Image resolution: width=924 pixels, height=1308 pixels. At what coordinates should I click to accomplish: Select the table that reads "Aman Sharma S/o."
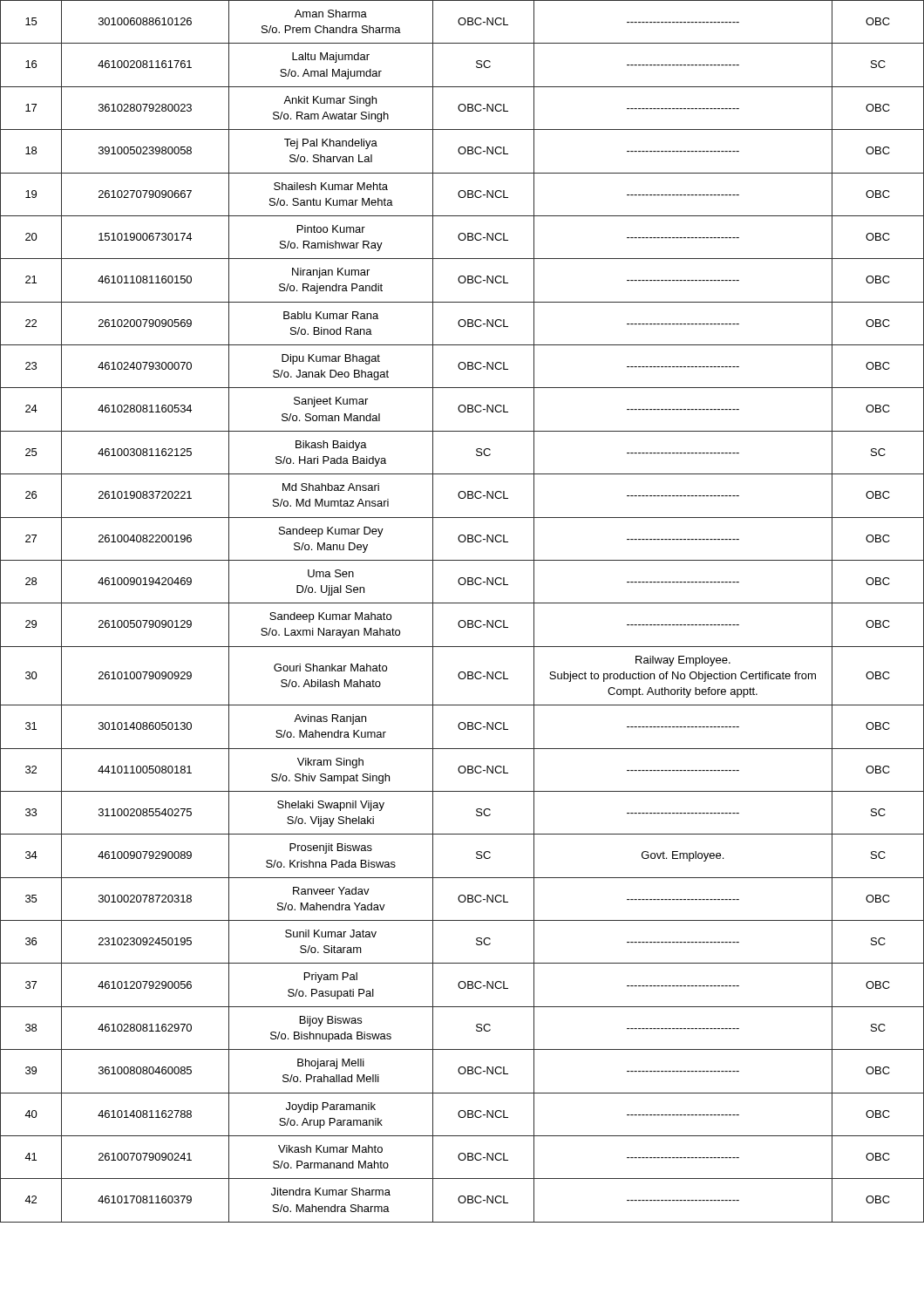(462, 611)
